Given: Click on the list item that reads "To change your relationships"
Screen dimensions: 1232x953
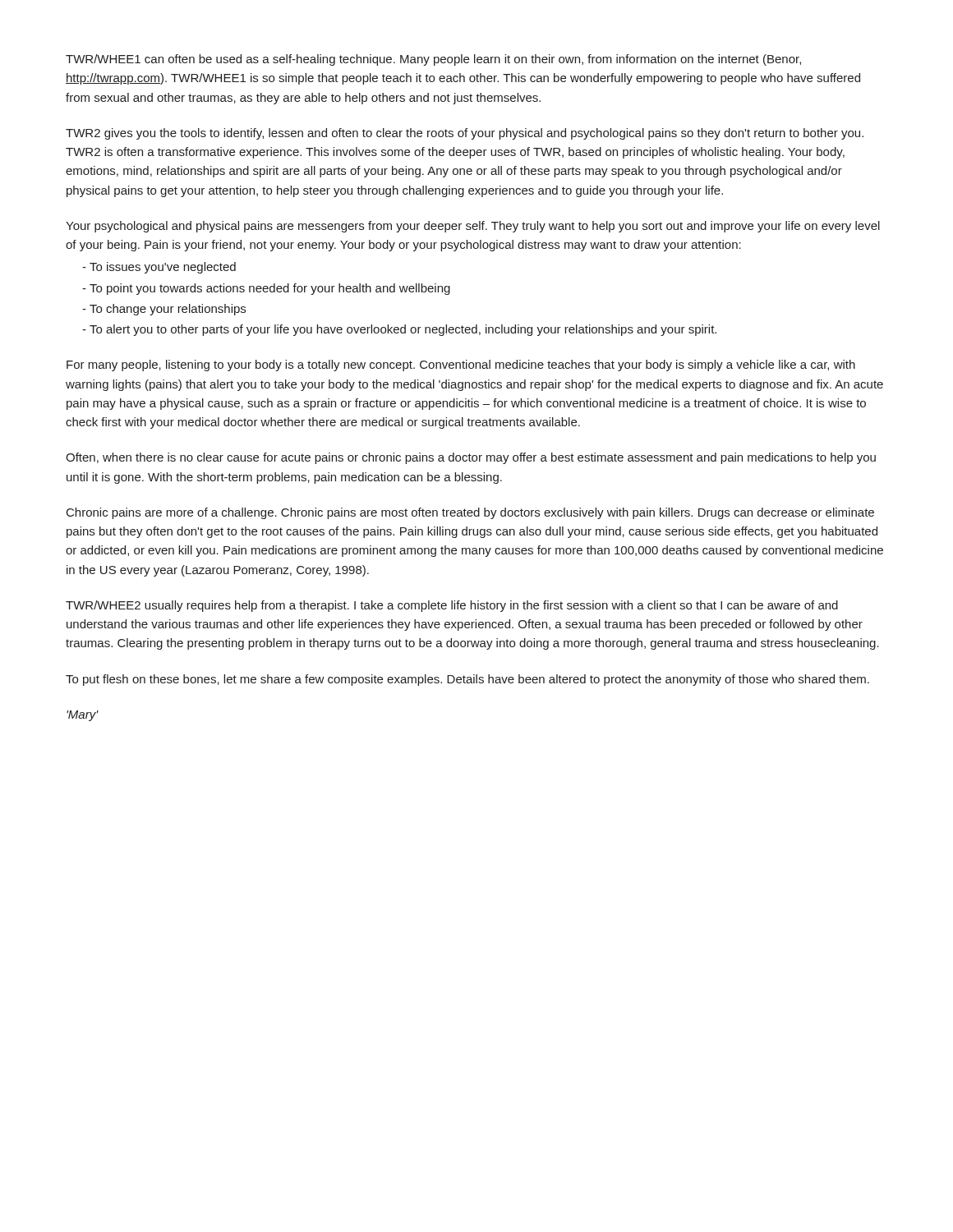Looking at the screenshot, I should click(164, 308).
